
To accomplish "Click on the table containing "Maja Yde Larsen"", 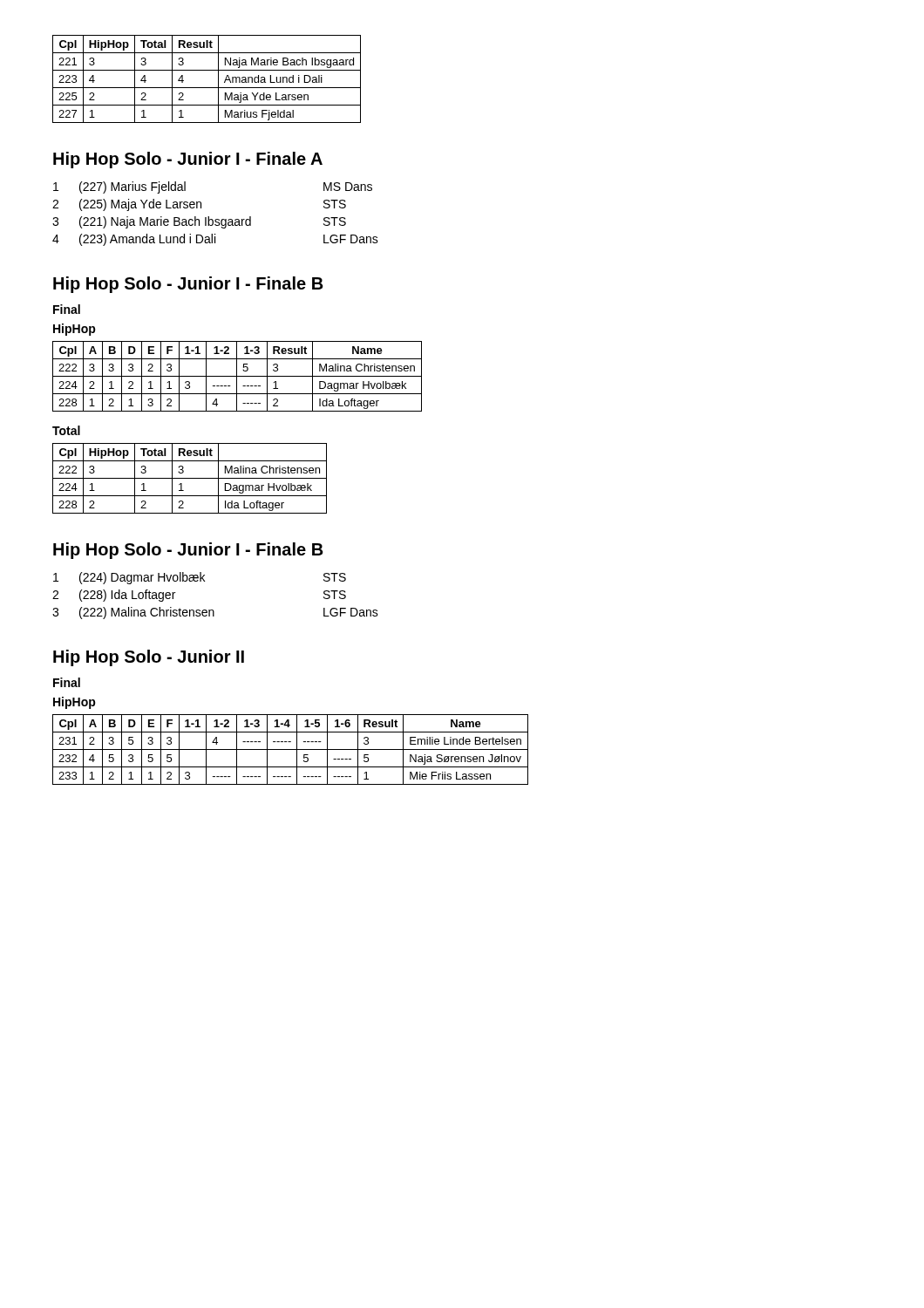I will (462, 79).
